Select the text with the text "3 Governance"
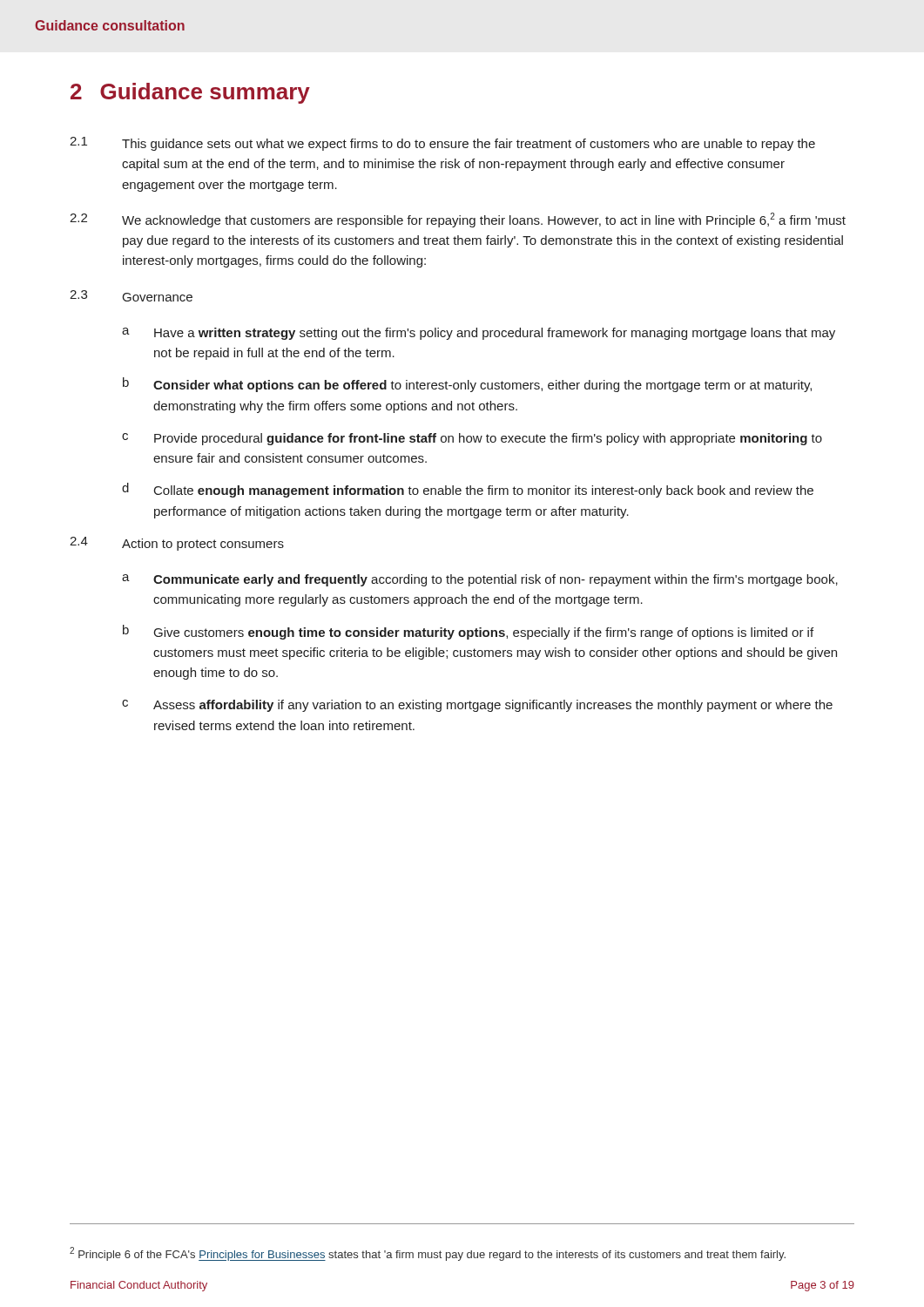924x1307 pixels. [131, 296]
